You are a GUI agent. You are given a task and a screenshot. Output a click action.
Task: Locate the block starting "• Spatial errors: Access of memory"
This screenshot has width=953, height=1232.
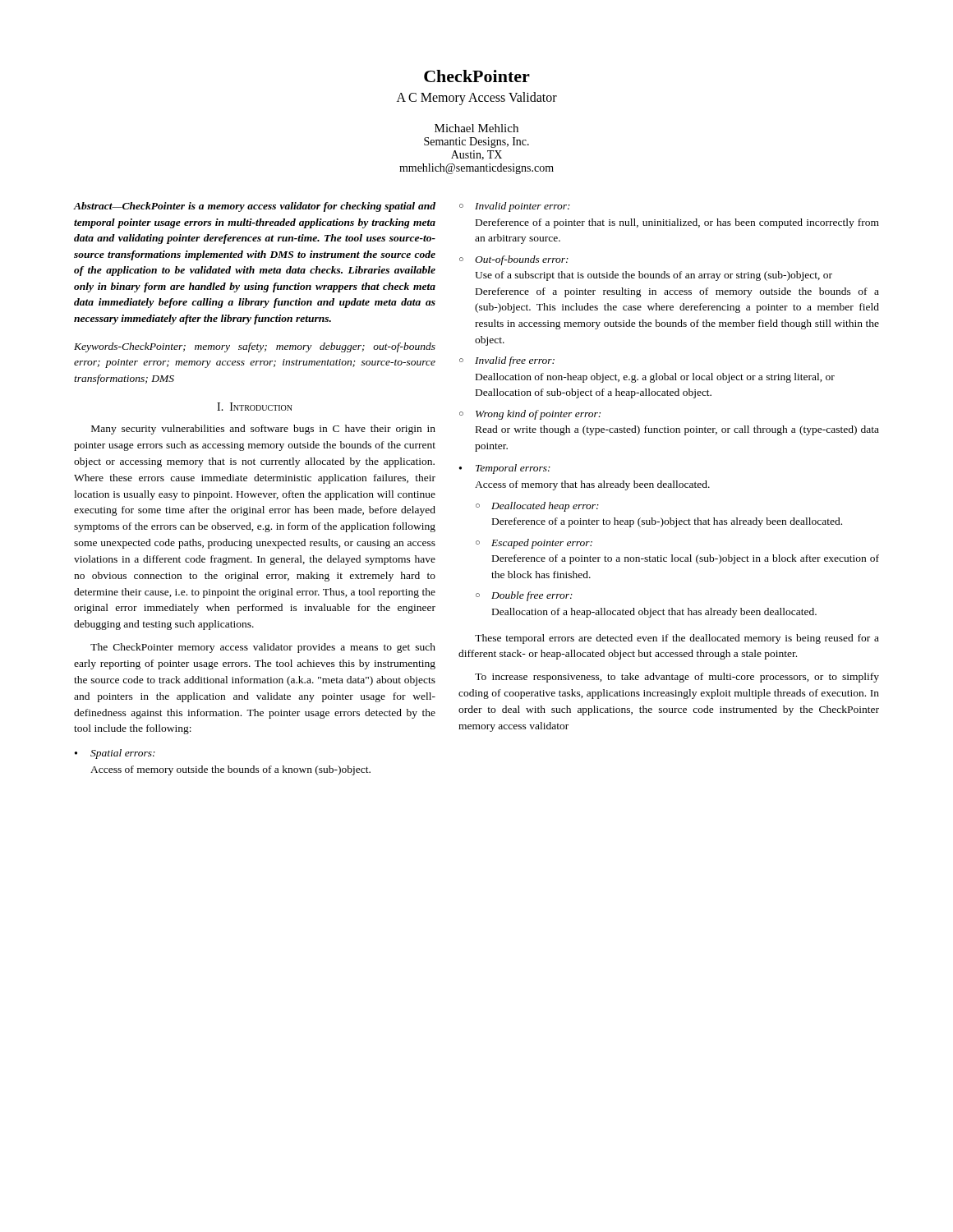tap(255, 761)
